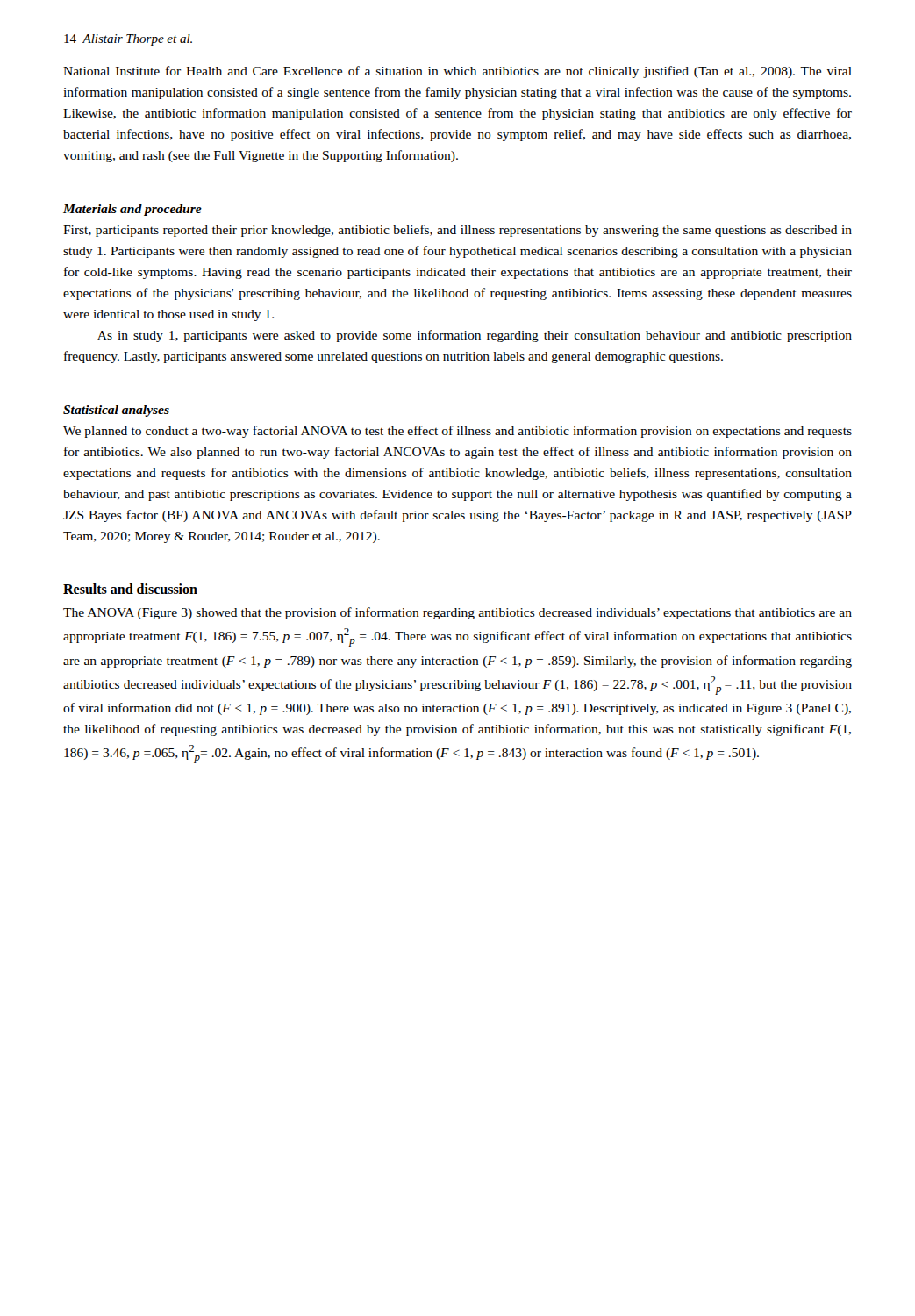
Task: Click on the text block that reads "The ANOVA (Figure 3)"
Action: point(458,684)
